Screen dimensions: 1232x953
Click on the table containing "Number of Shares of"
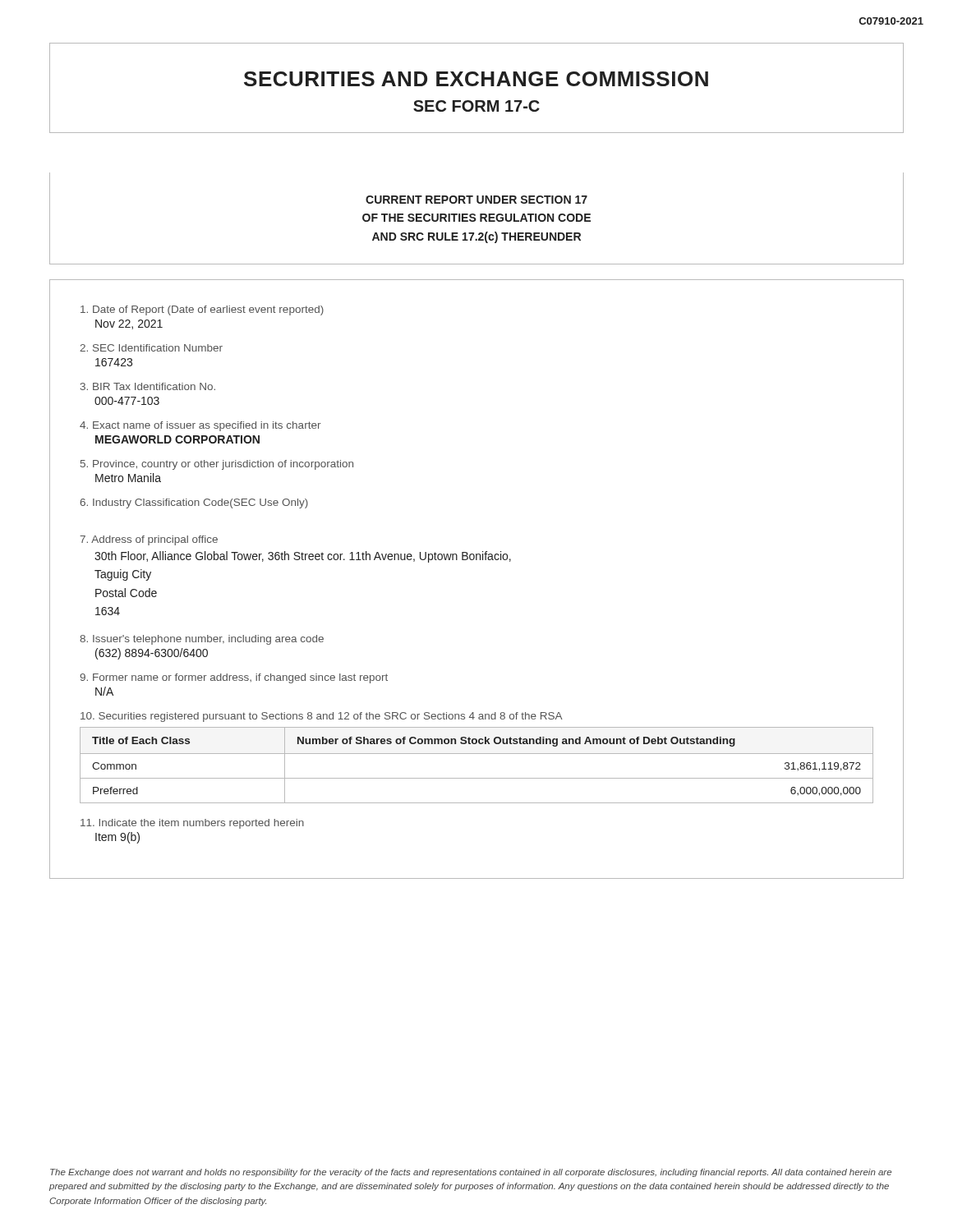pyautogui.click(x=476, y=765)
